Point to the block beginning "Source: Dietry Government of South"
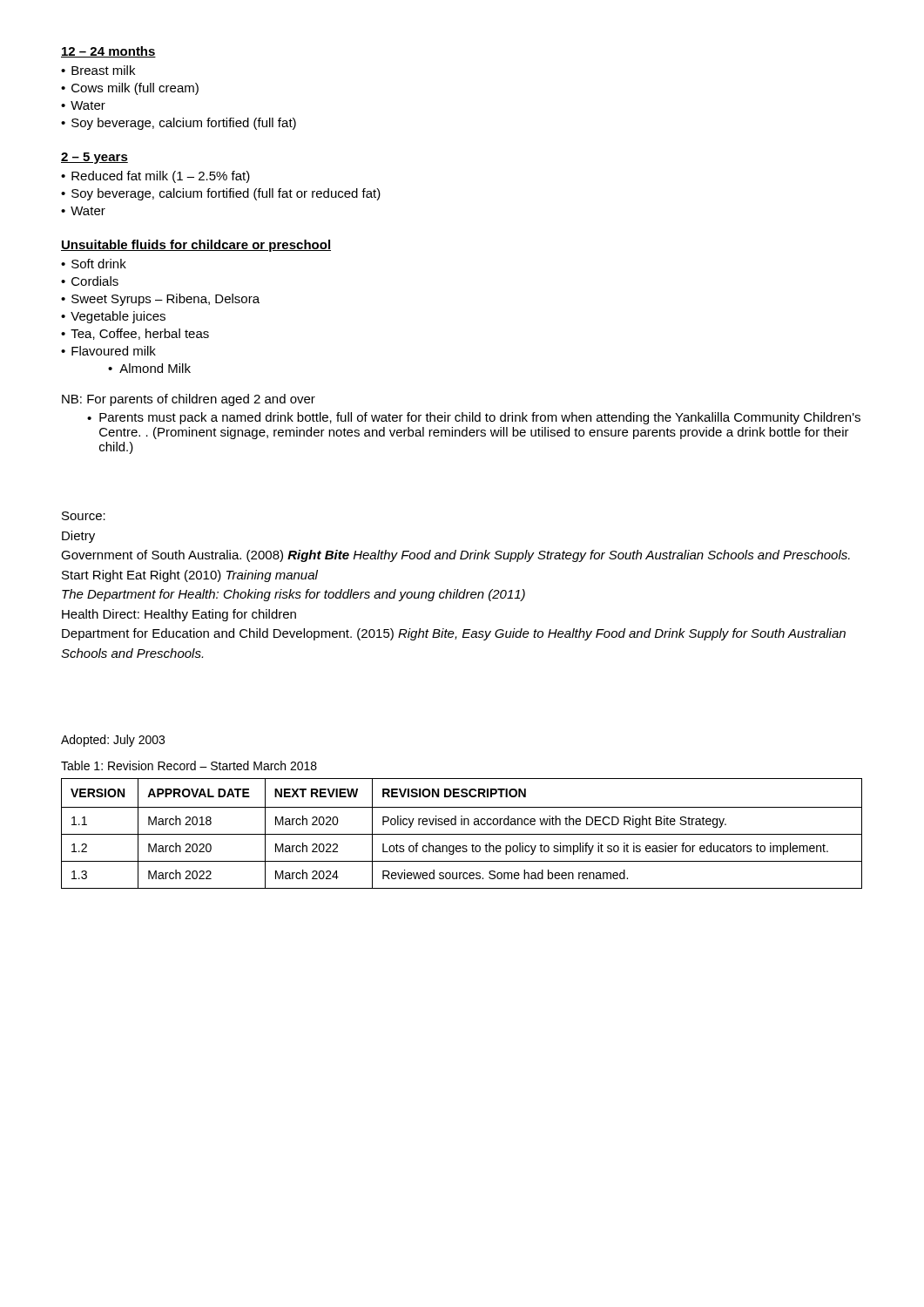 [x=462, y=585]
